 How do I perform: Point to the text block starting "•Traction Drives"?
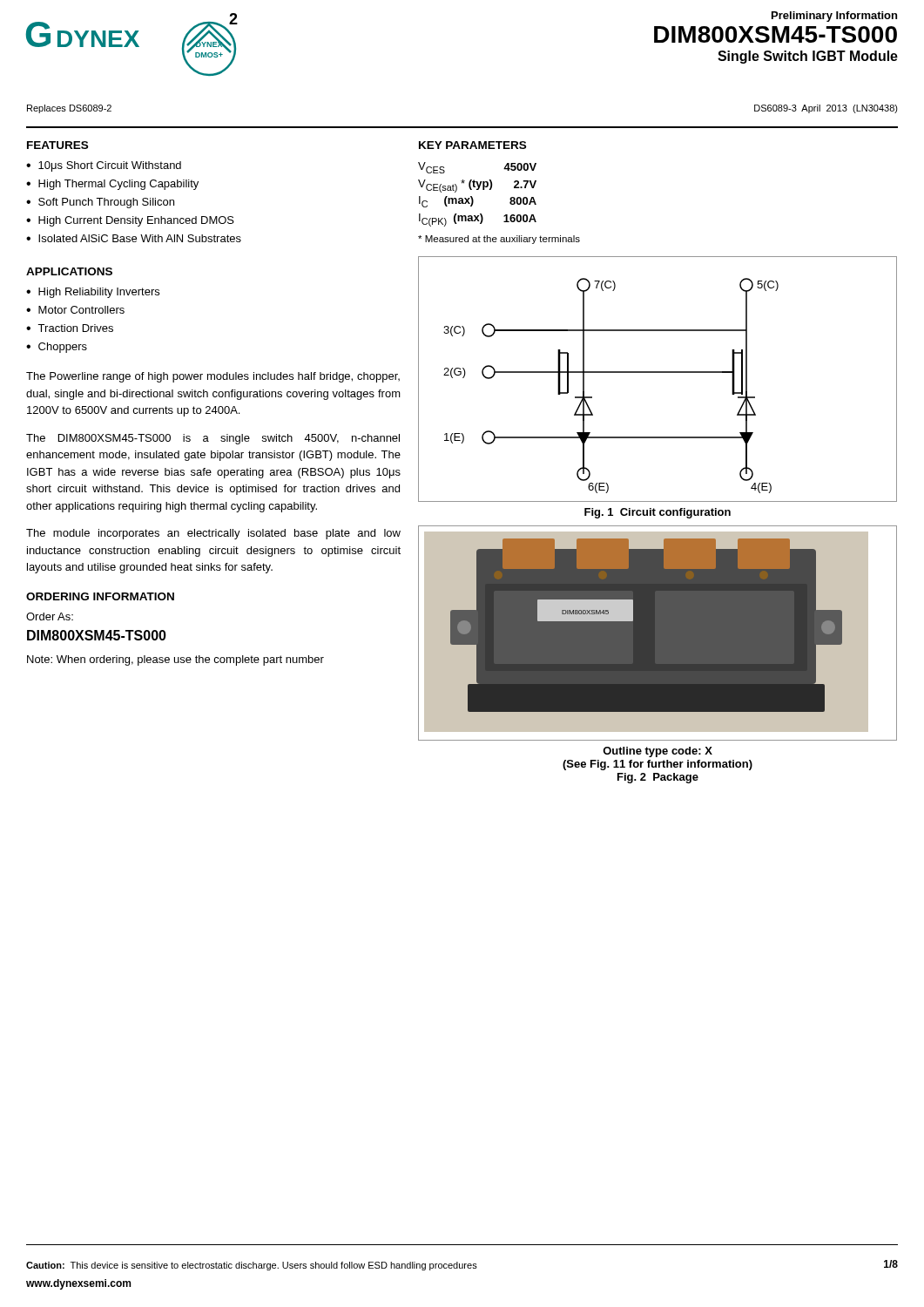(x=70, y=329)
